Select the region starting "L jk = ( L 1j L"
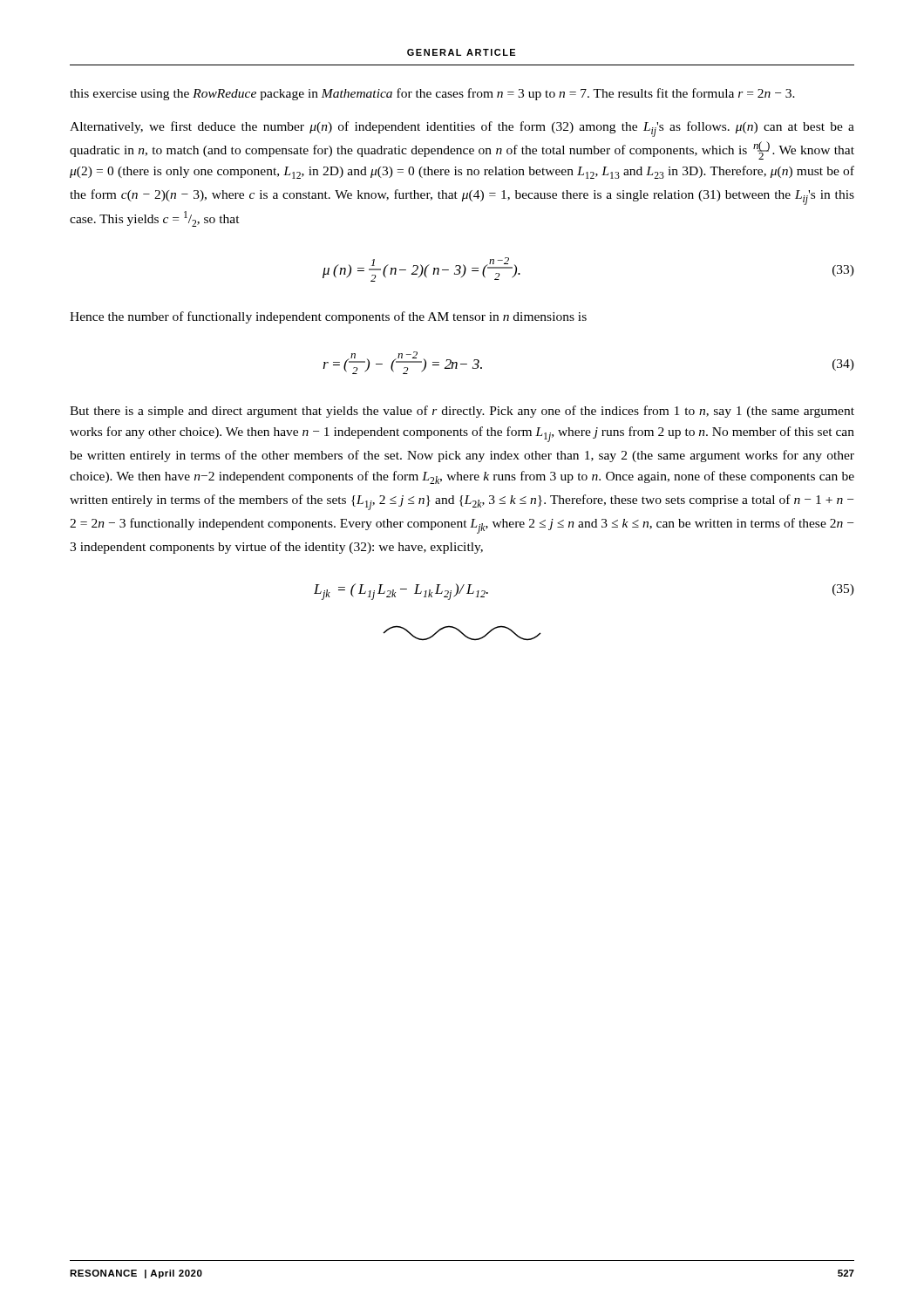924x1308 pixels. pyautogui.click(x=391, y=592)
